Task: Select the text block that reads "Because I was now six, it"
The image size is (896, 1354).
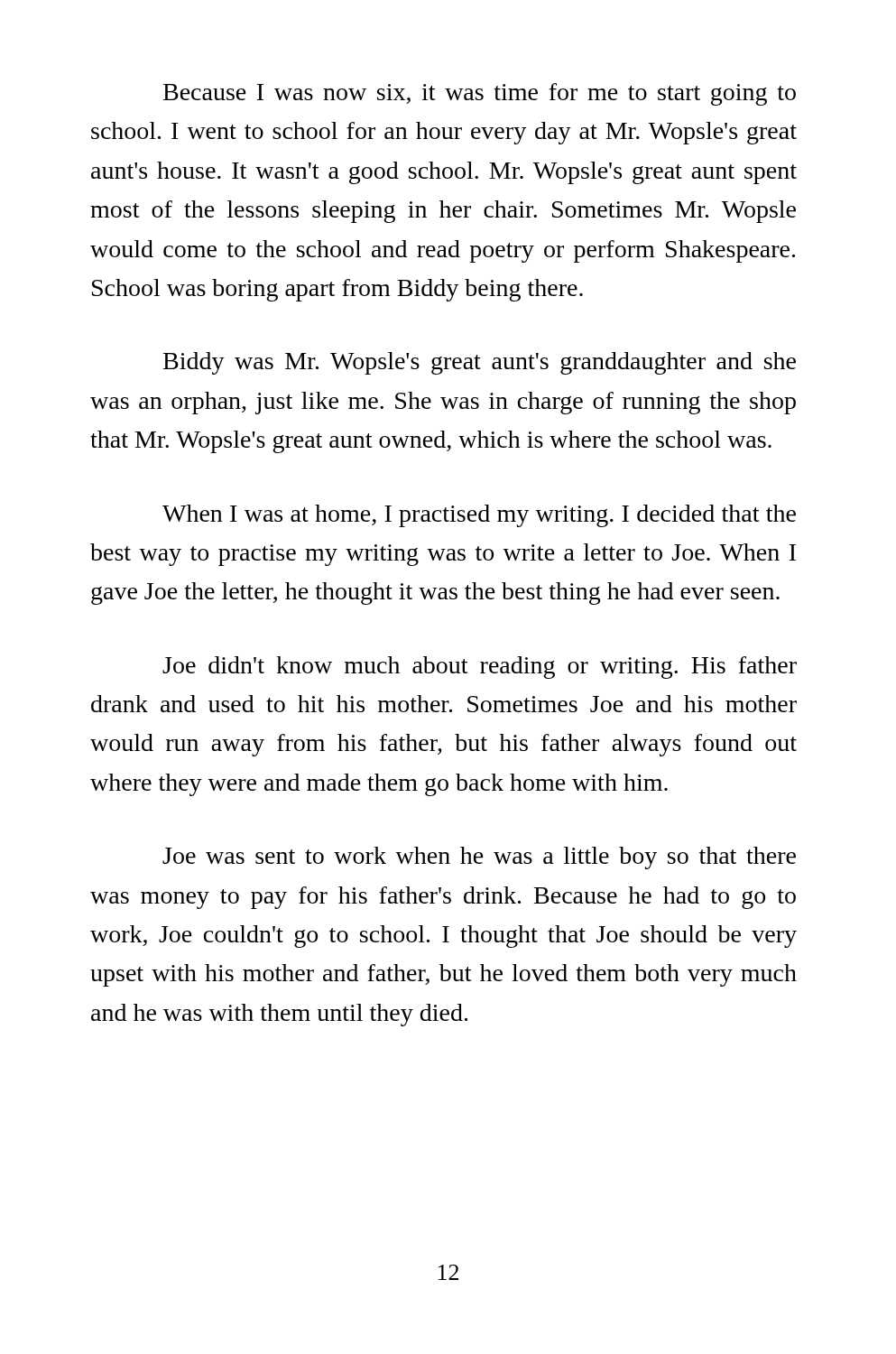Action: [443, 189]
